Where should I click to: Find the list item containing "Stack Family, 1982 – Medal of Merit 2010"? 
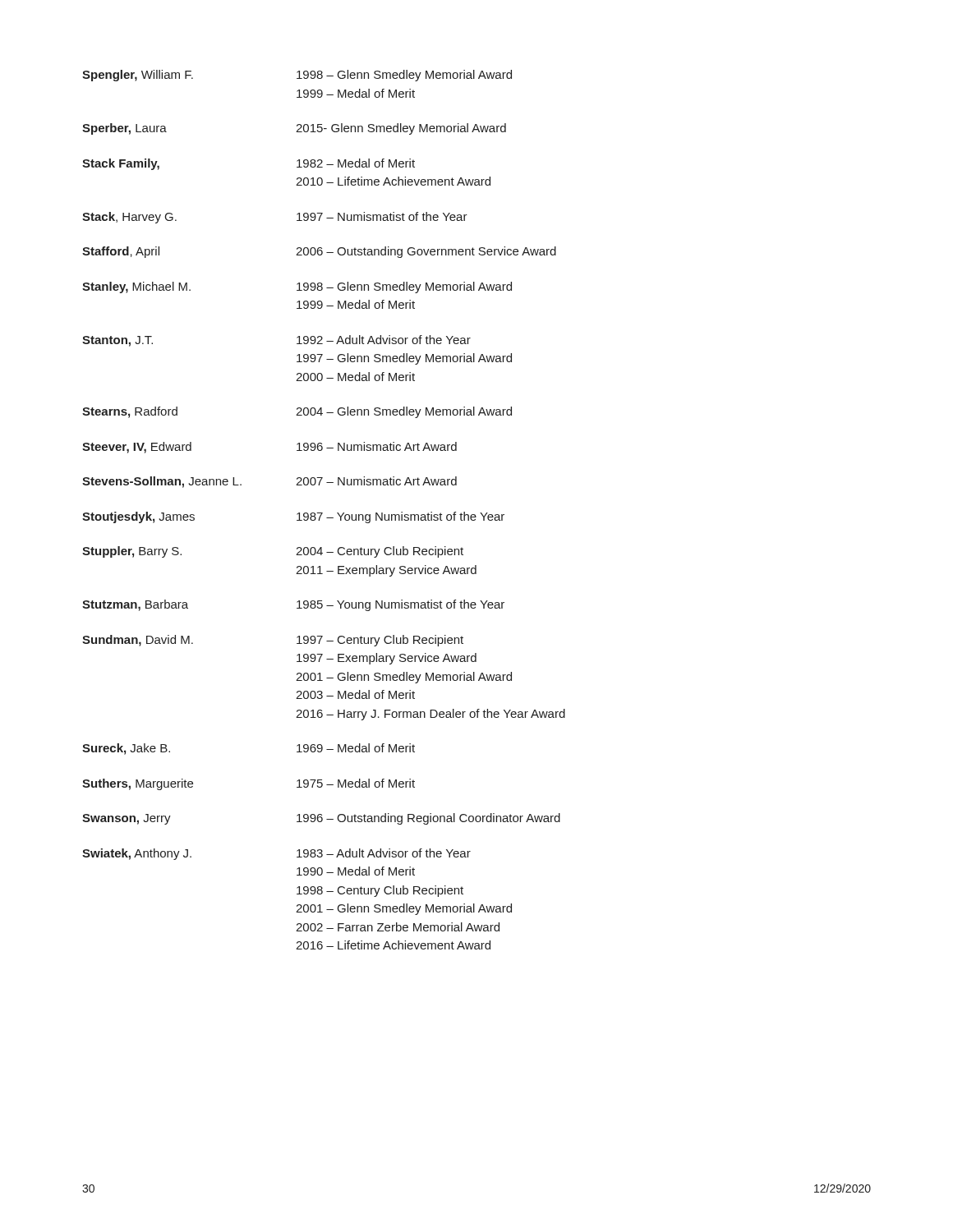pyautogui.click(x=476, y=172)
